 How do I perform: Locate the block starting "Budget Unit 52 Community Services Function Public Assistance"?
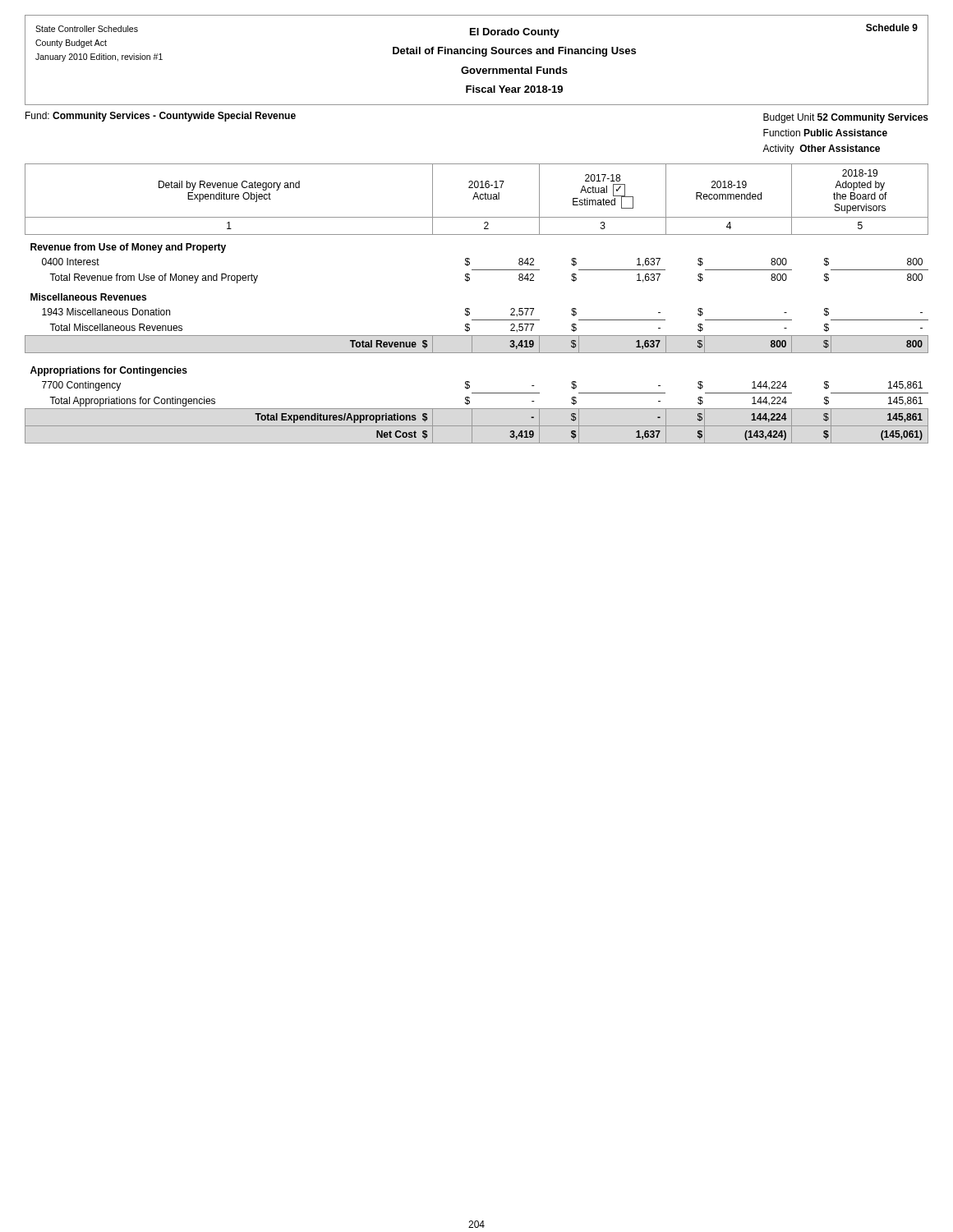(x=846, y=133)
